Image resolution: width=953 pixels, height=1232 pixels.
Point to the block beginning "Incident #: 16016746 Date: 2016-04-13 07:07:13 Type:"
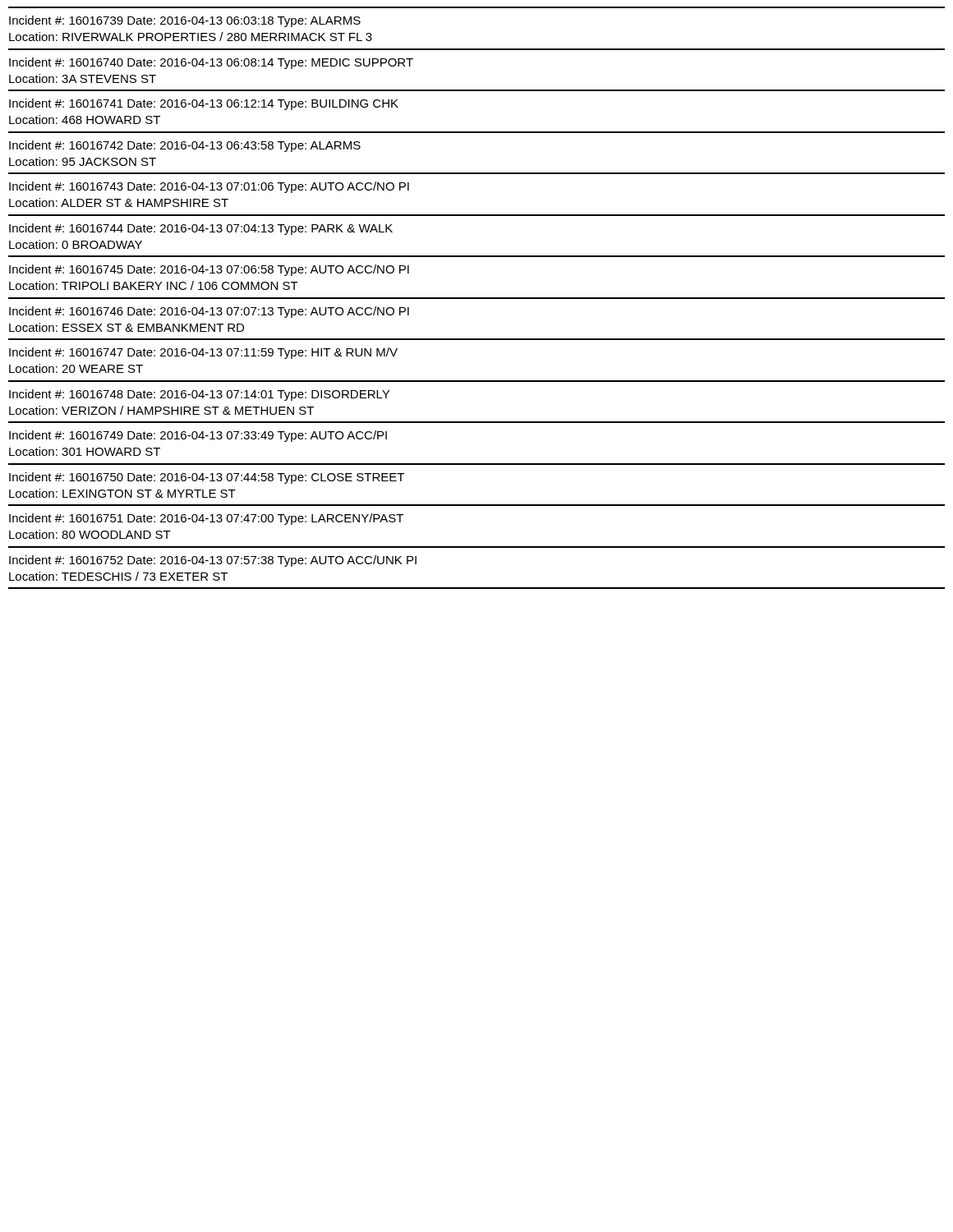pyautogui.click(x=209, y=312)
